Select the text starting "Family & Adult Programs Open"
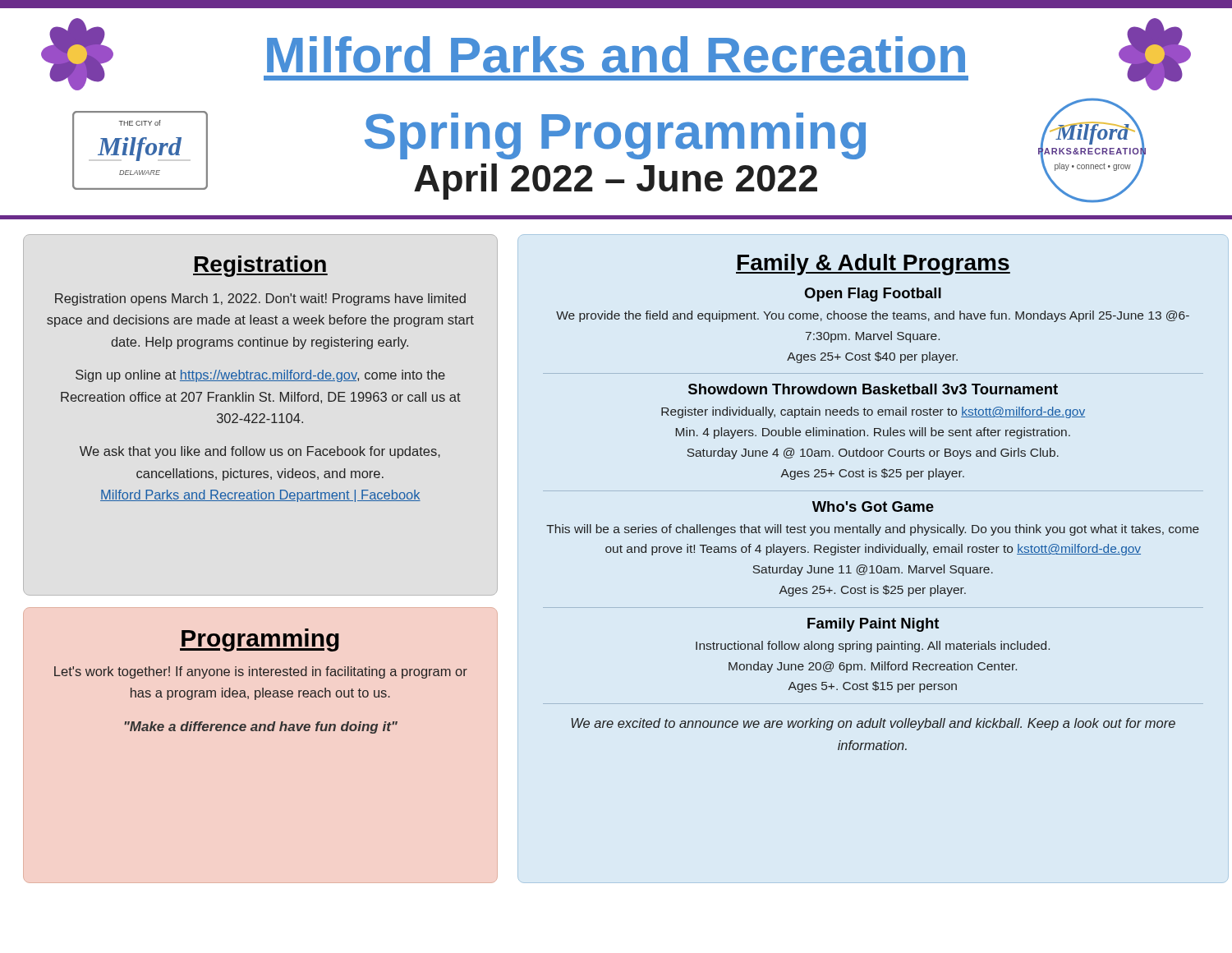The height and width of the screenshot is (953, 1232). (x=873, y=503)
